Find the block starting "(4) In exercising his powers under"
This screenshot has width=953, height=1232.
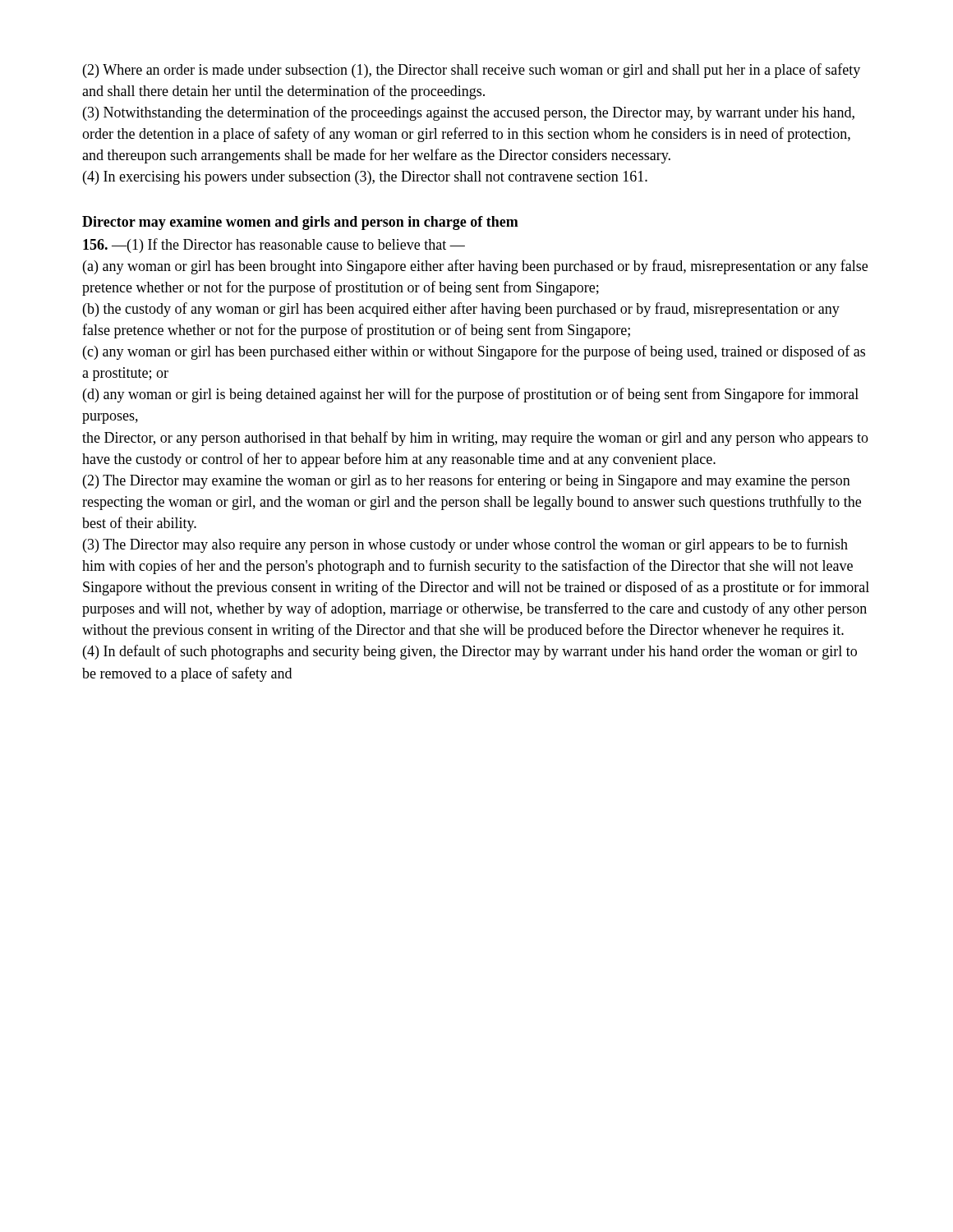point(365,177)
